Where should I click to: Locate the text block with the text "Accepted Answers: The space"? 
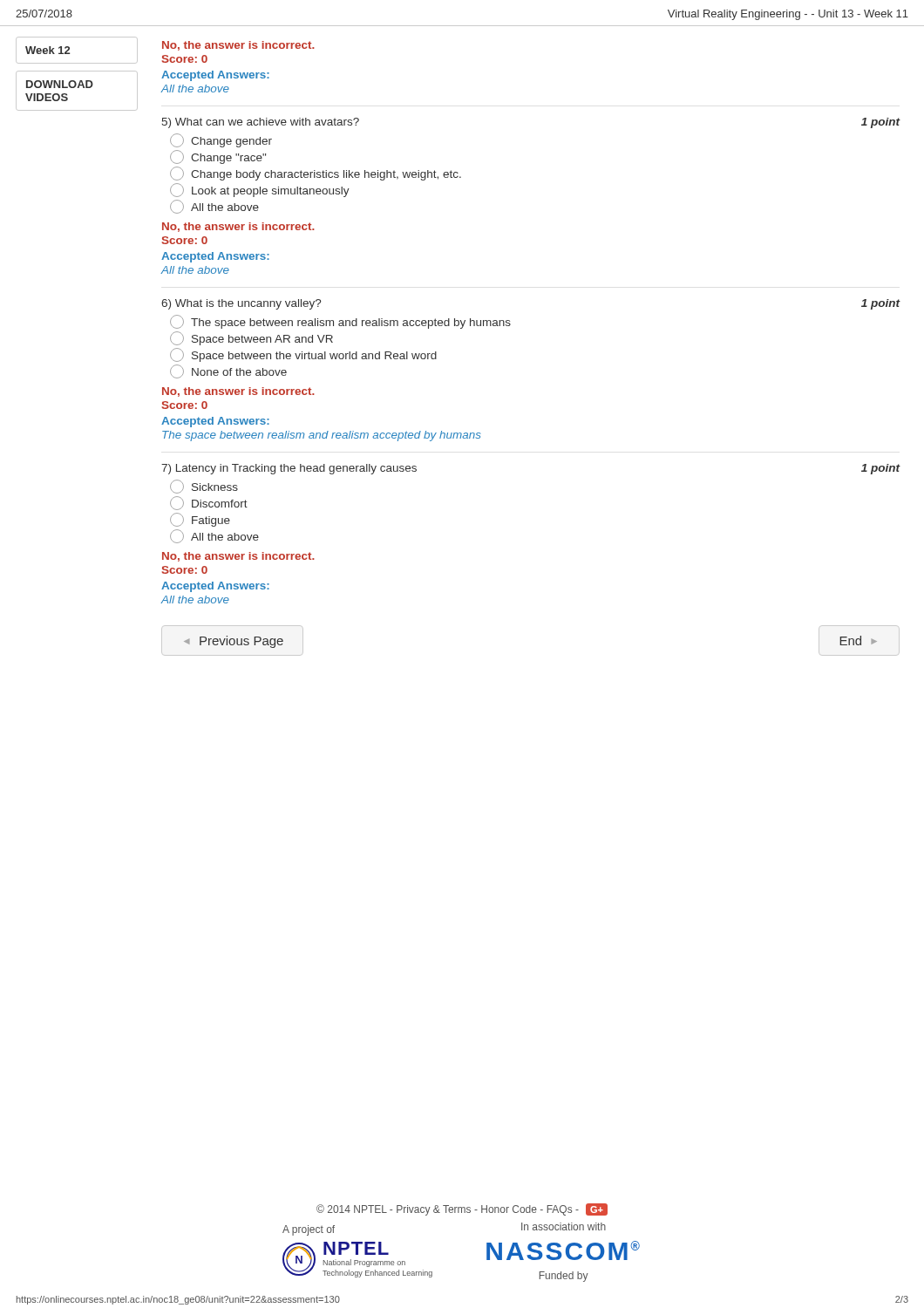[321, 428]
